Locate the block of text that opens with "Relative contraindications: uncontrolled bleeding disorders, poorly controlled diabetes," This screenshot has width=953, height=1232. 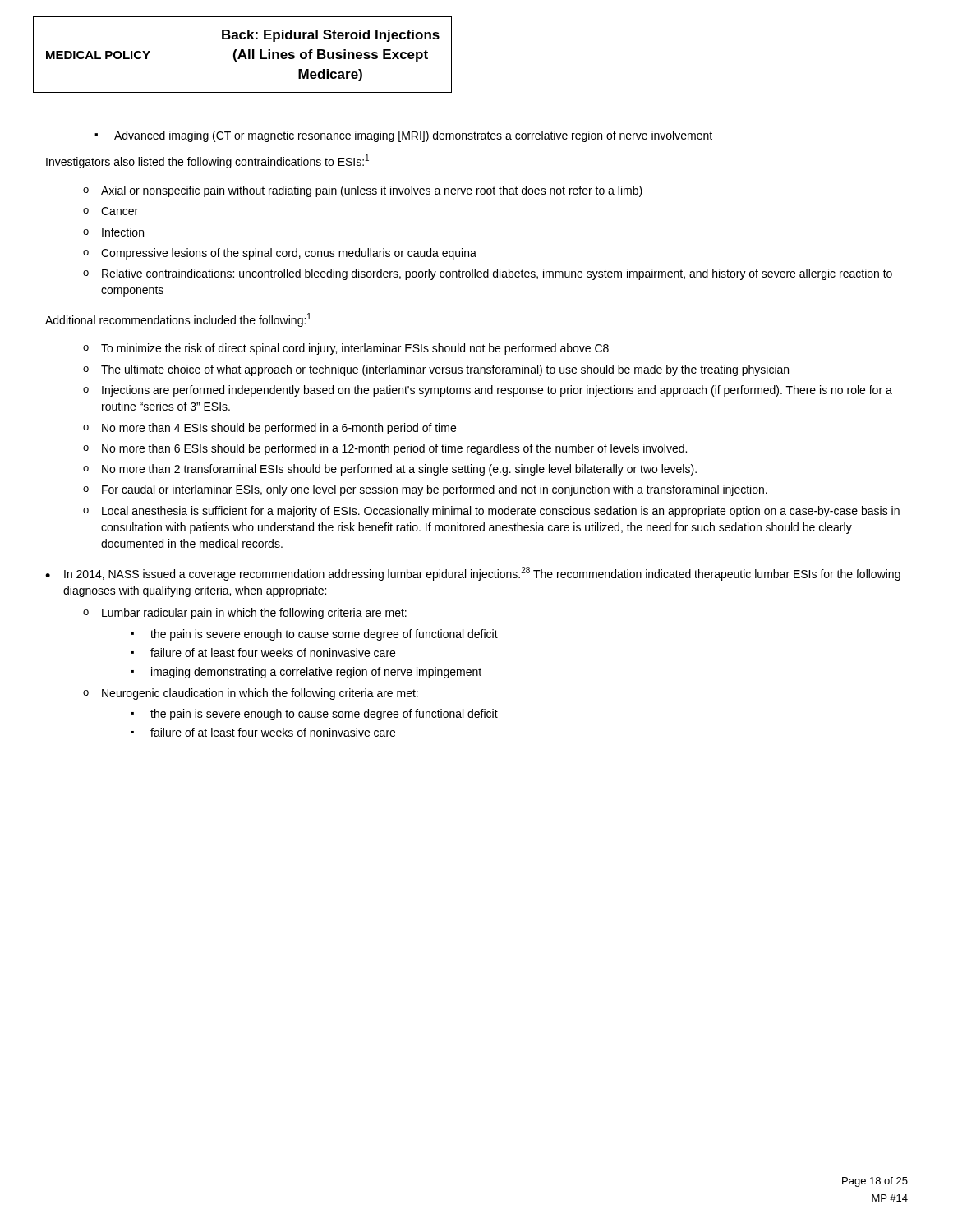[x=493, y=282]
